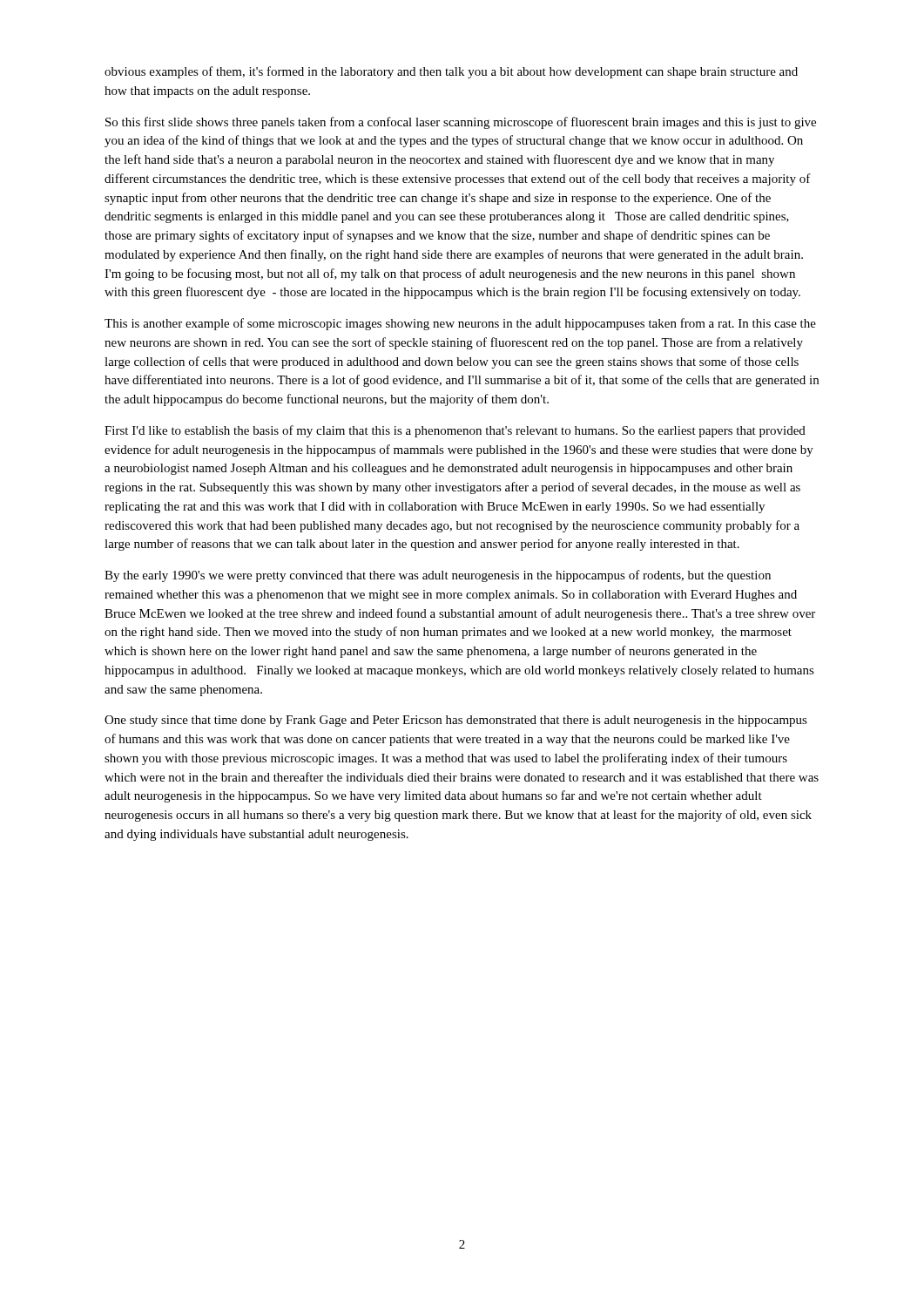
Task: Click on the text block that reads "So this first slide shows"
Action: 462,208
